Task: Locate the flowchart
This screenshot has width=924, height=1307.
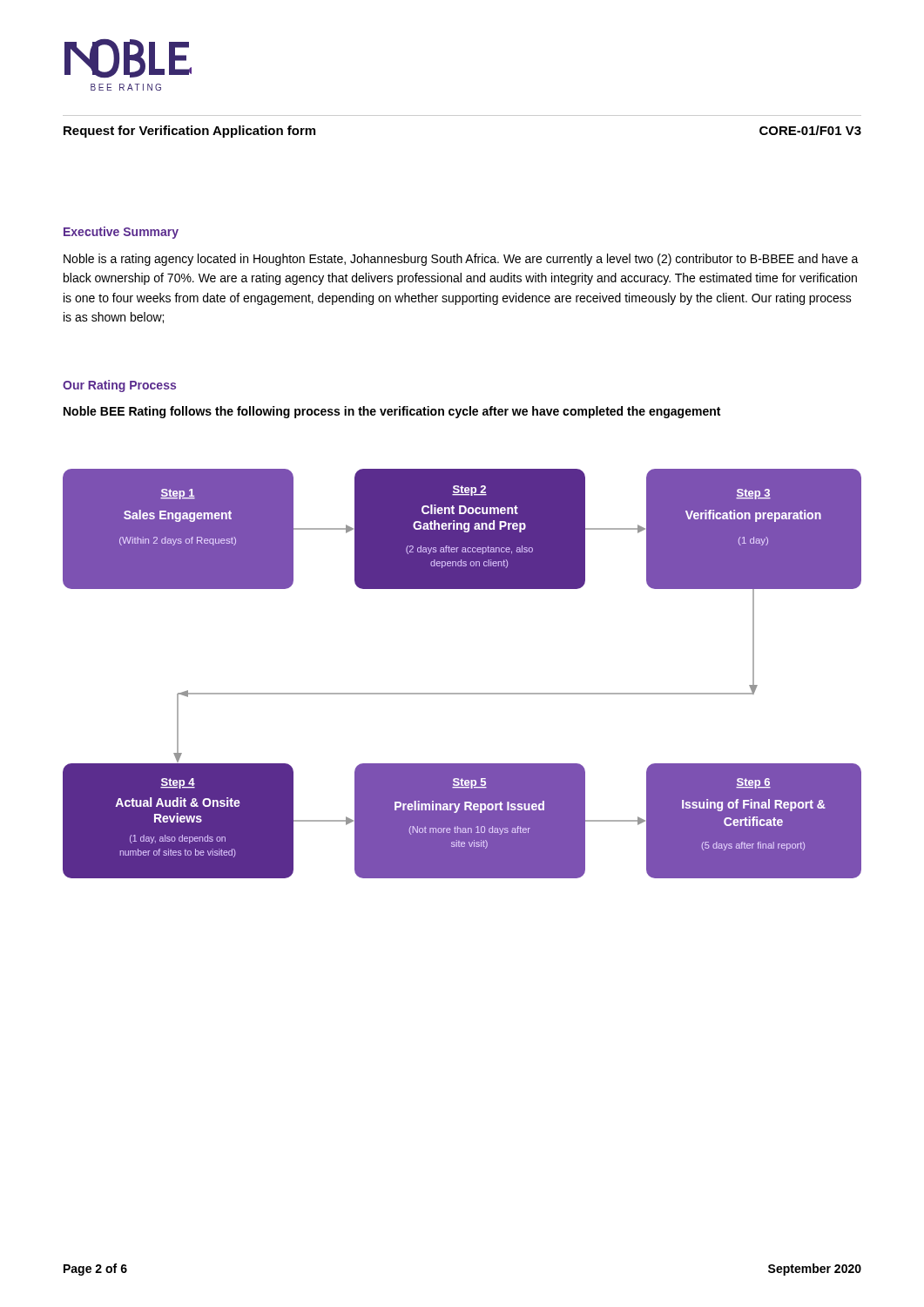Action: [x=462, y=674]
